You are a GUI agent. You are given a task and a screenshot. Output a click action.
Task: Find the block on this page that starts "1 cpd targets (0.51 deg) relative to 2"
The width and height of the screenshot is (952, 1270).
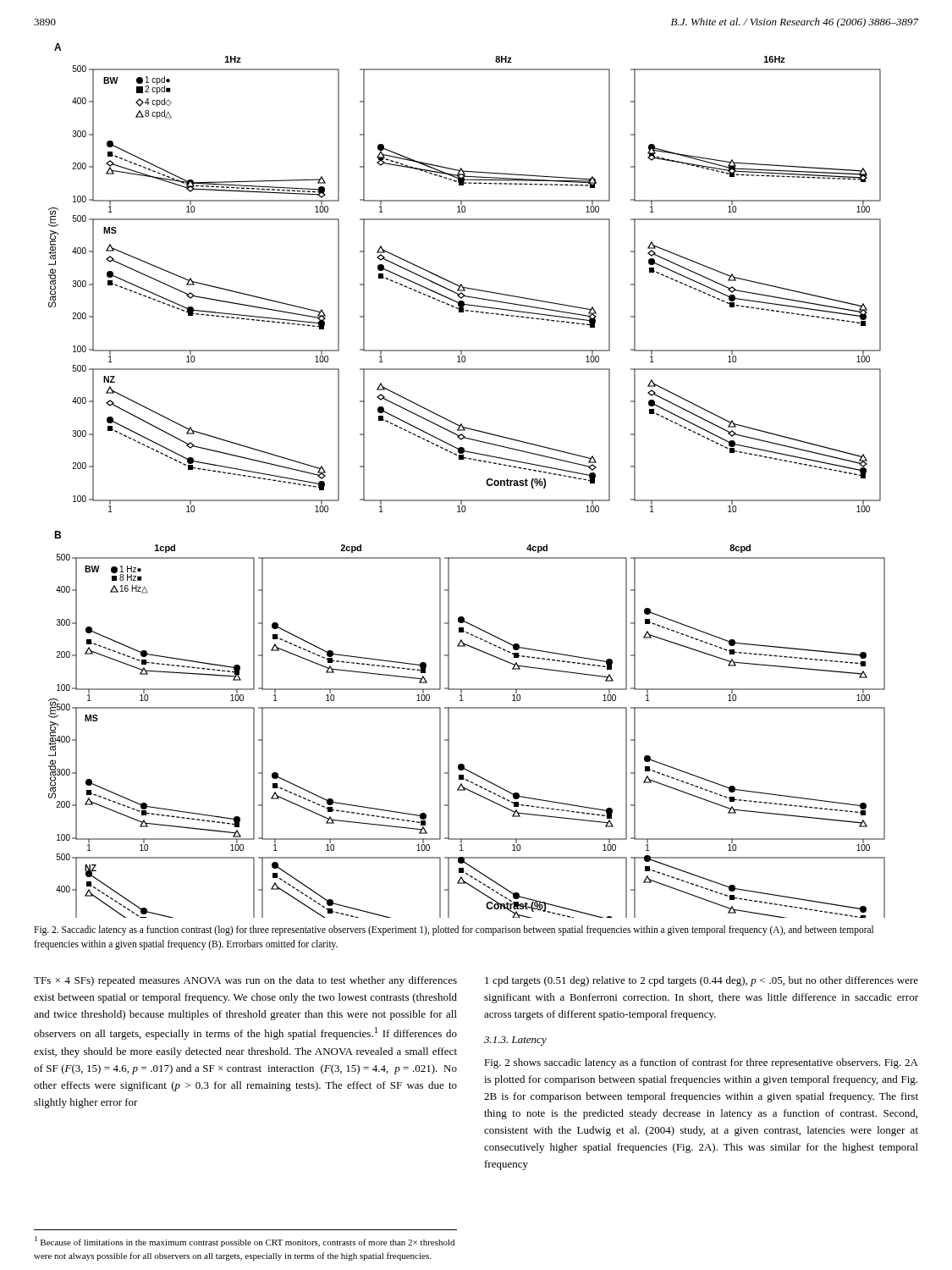point(701,1073)
